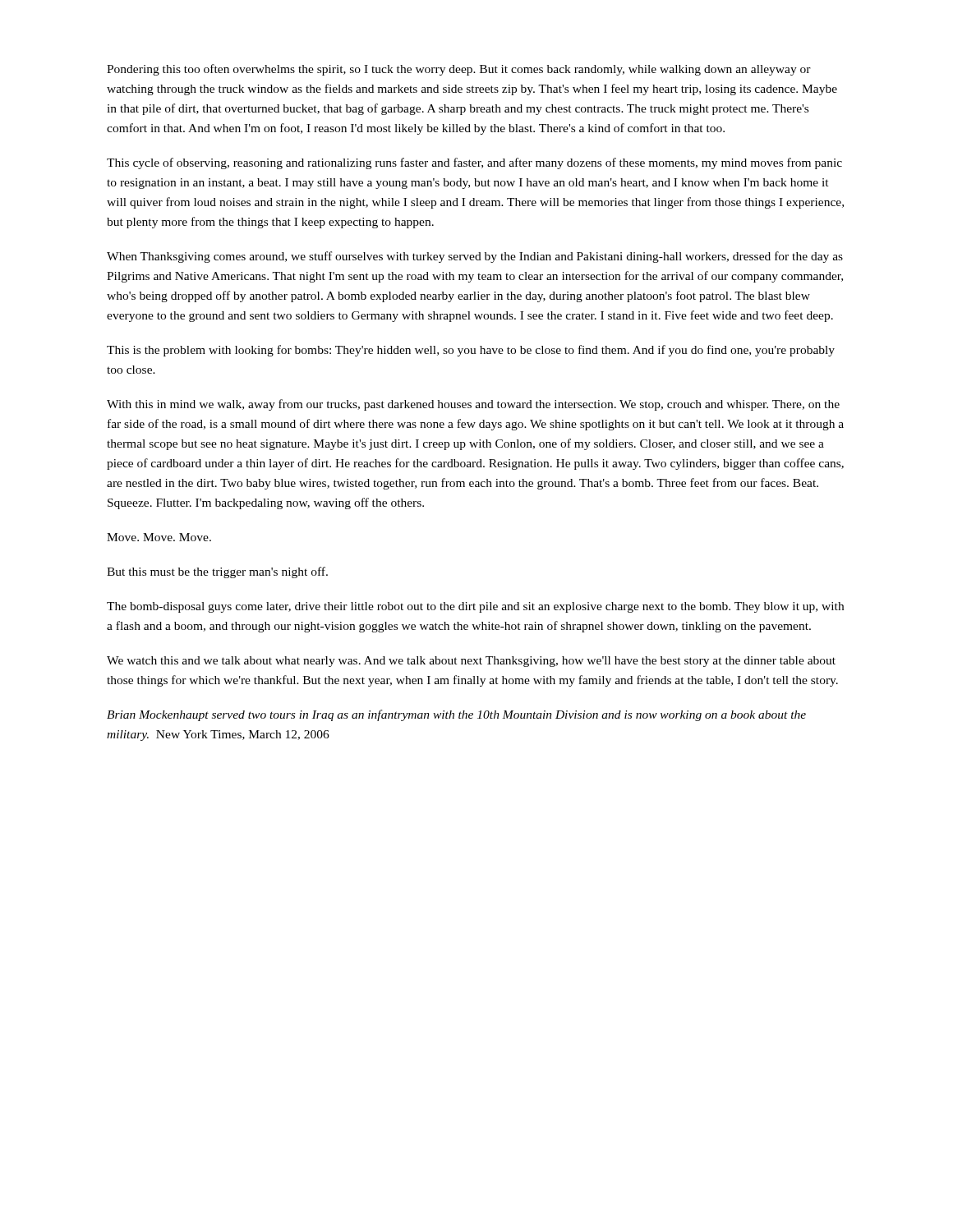The height and width of the screenshot is (1232, 953).
Task: Click on the text starting "This cycle of observing, reasoning and rationalizing runs"
Action: coord(476,192)
